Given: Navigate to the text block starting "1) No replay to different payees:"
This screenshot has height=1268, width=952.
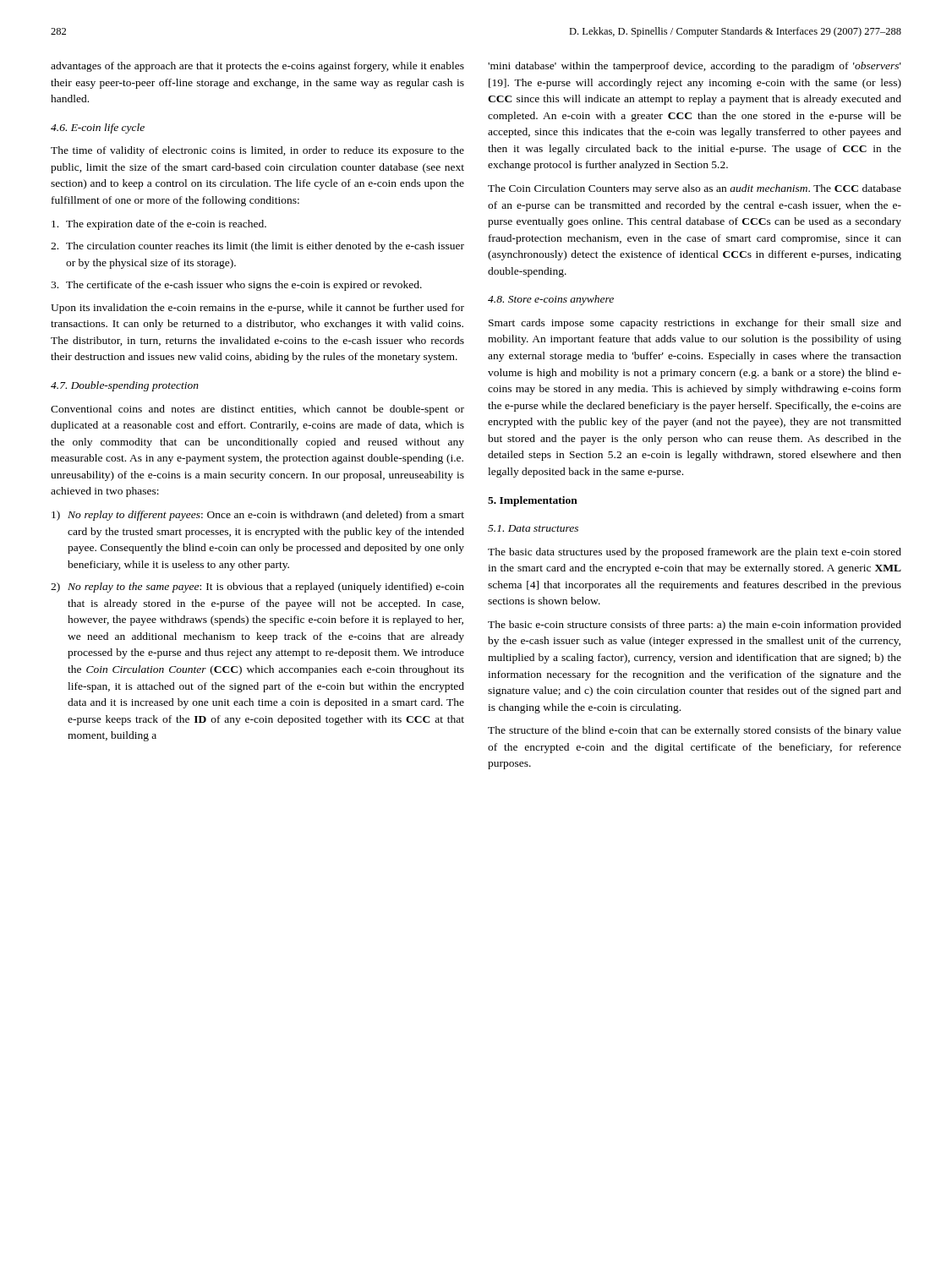Looking at the screenshot, I should tap(257, 539).
